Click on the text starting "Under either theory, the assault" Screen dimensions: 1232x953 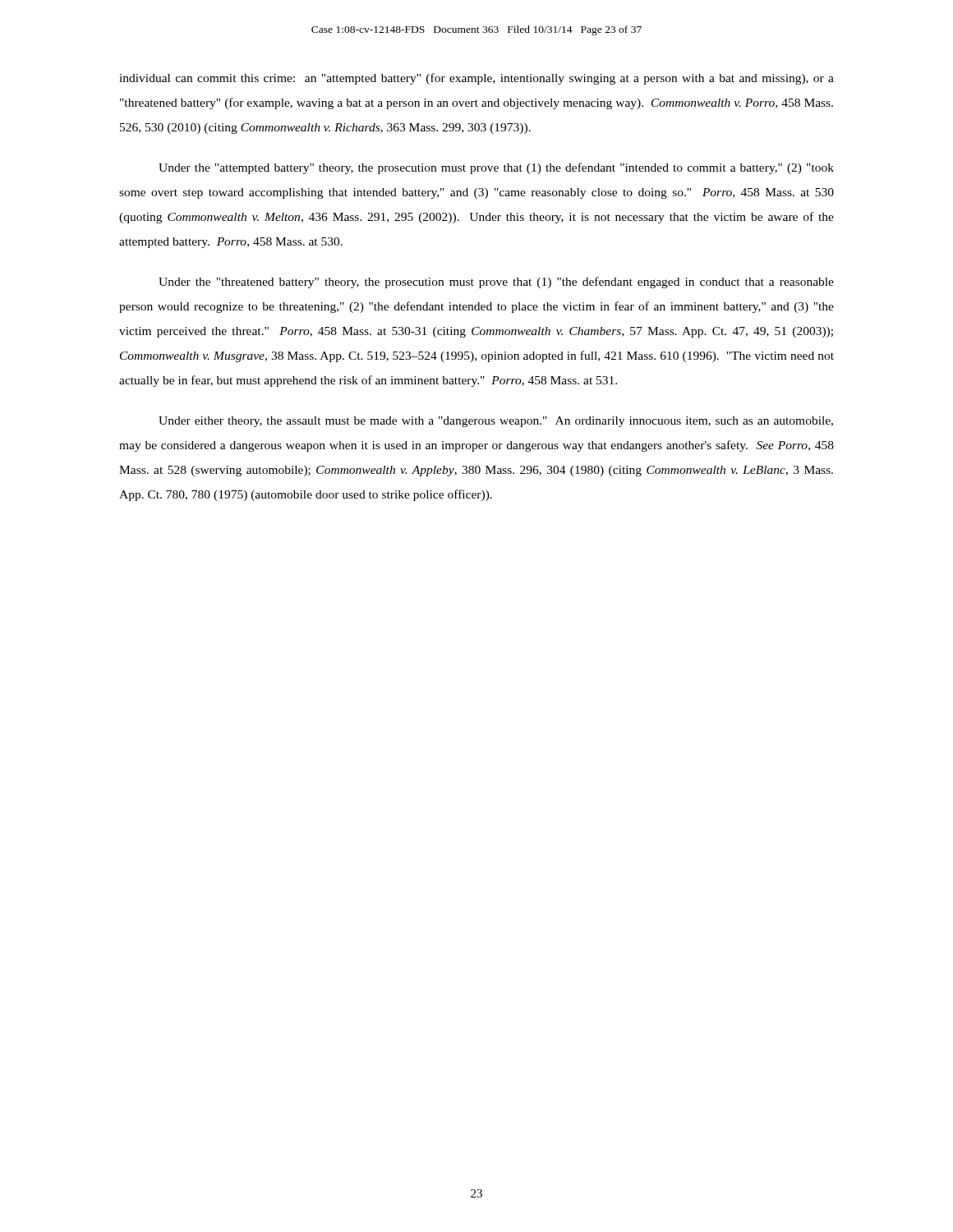click(476, 457)
